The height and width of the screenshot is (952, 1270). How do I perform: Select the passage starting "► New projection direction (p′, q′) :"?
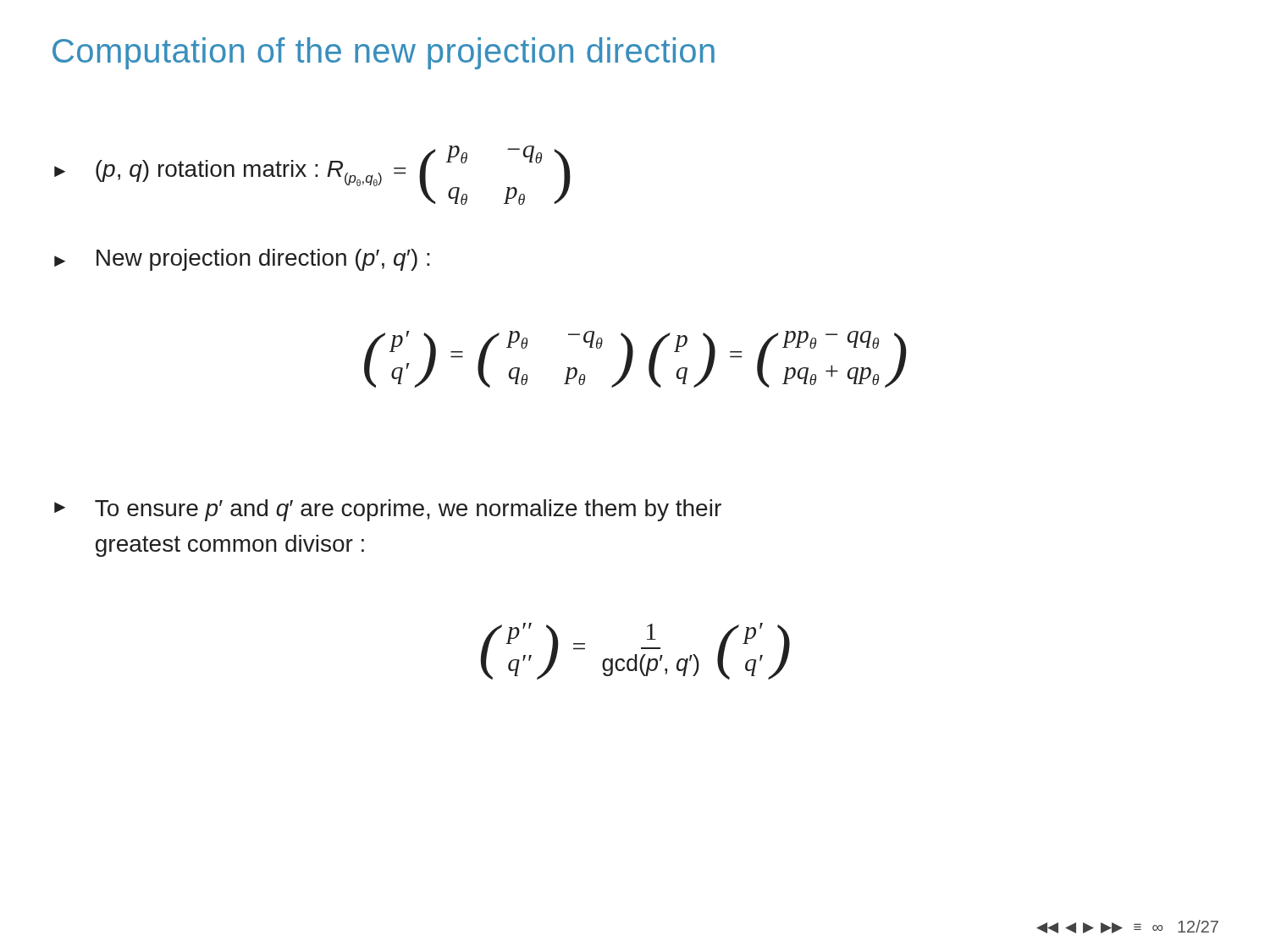(x=241, y=258)
